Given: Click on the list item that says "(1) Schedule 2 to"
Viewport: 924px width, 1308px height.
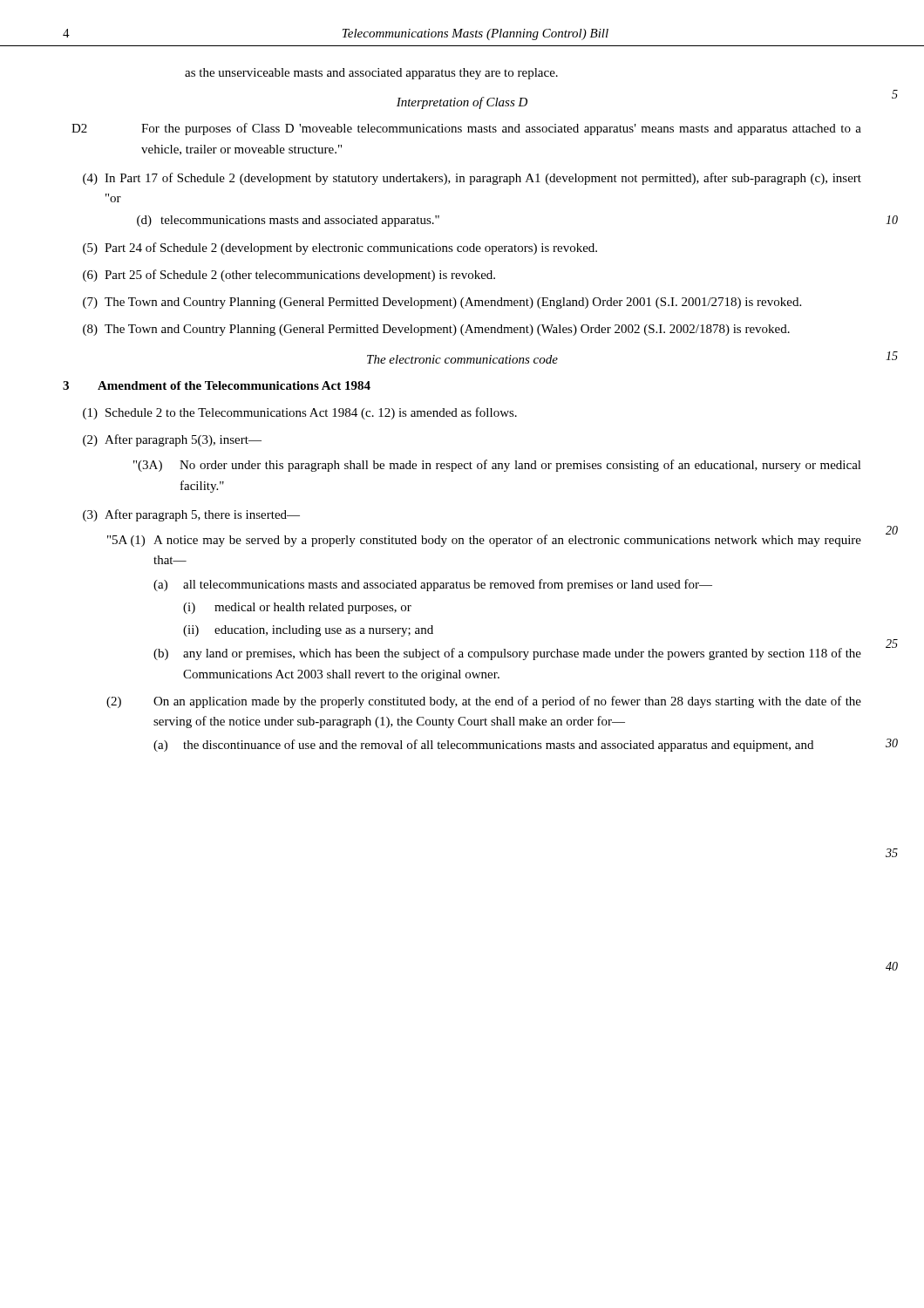Looking at the screenshot, I should pyautogui.click(x=462, y=413).
